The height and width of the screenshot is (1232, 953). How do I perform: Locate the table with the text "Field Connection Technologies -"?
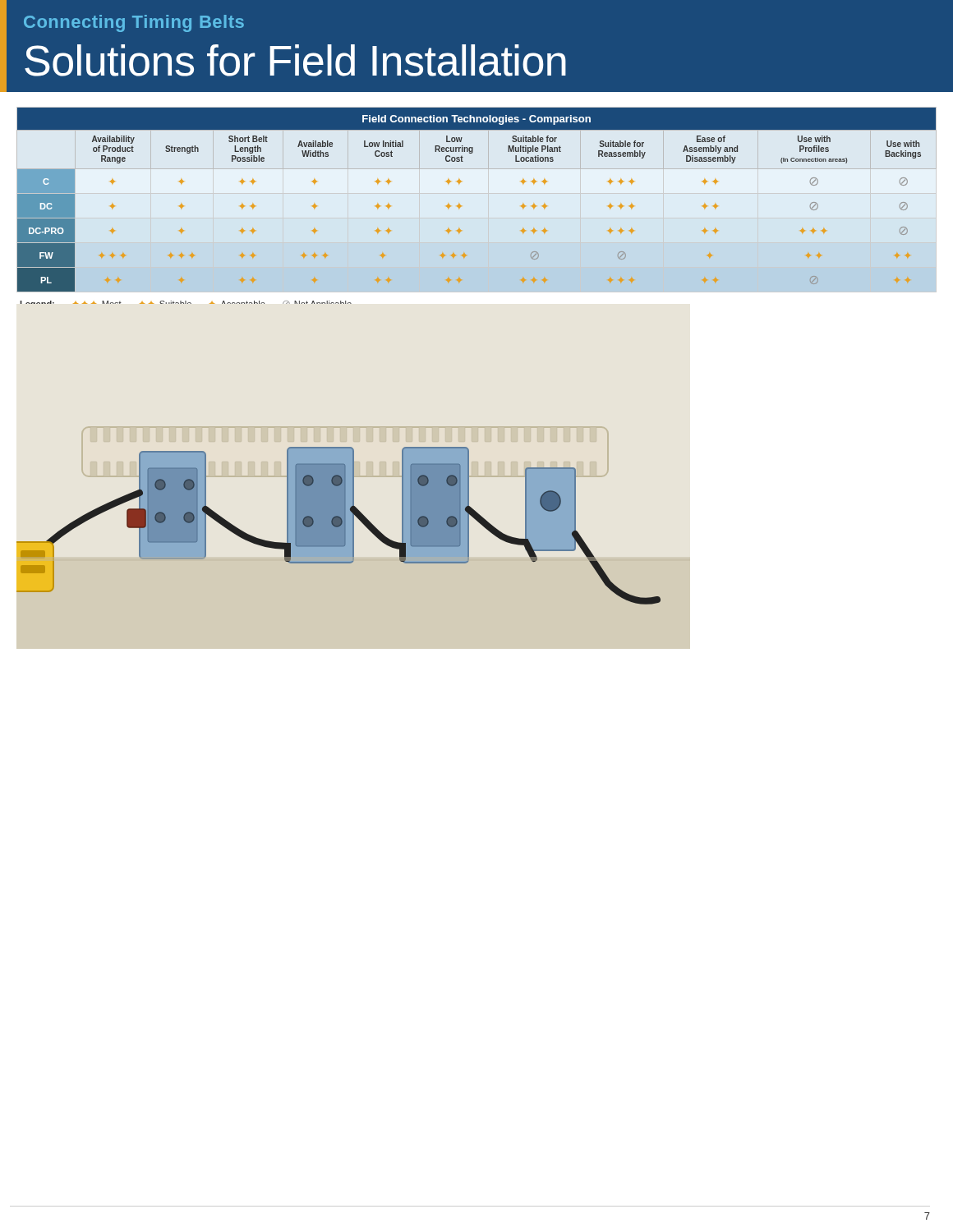476,209
